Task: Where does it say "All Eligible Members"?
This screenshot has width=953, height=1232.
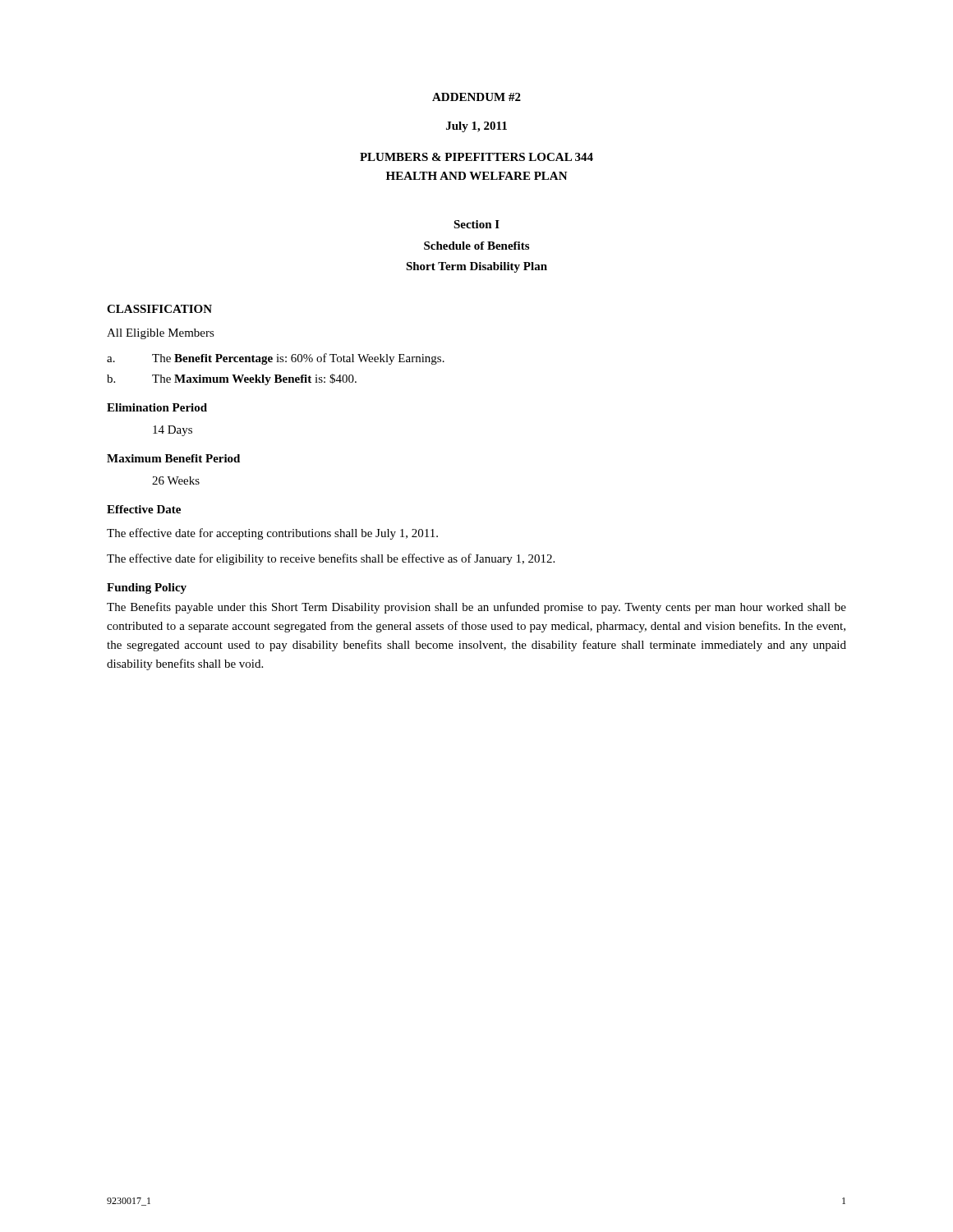Action: 161,332
